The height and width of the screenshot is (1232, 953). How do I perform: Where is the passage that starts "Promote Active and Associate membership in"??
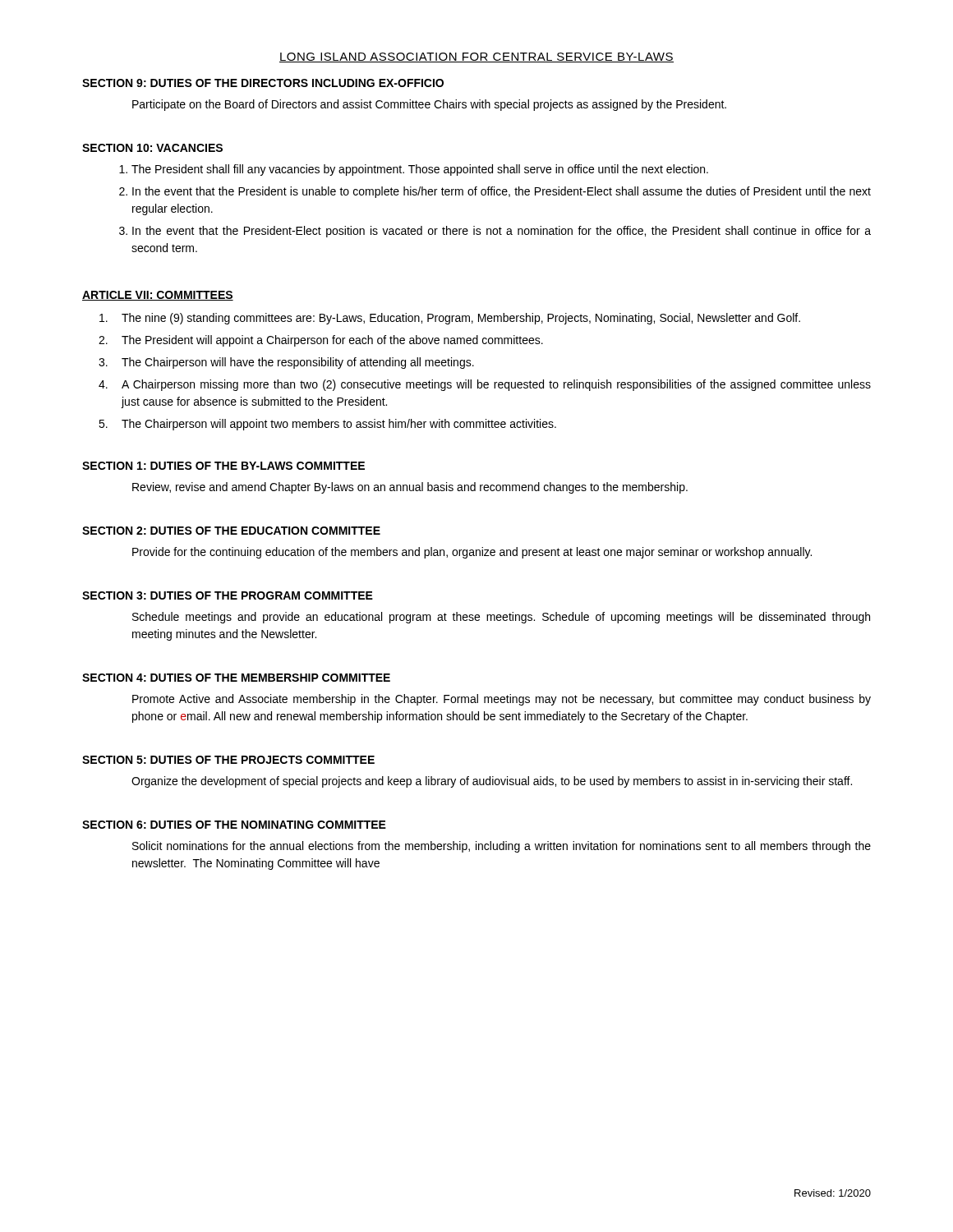pos(501,708)
